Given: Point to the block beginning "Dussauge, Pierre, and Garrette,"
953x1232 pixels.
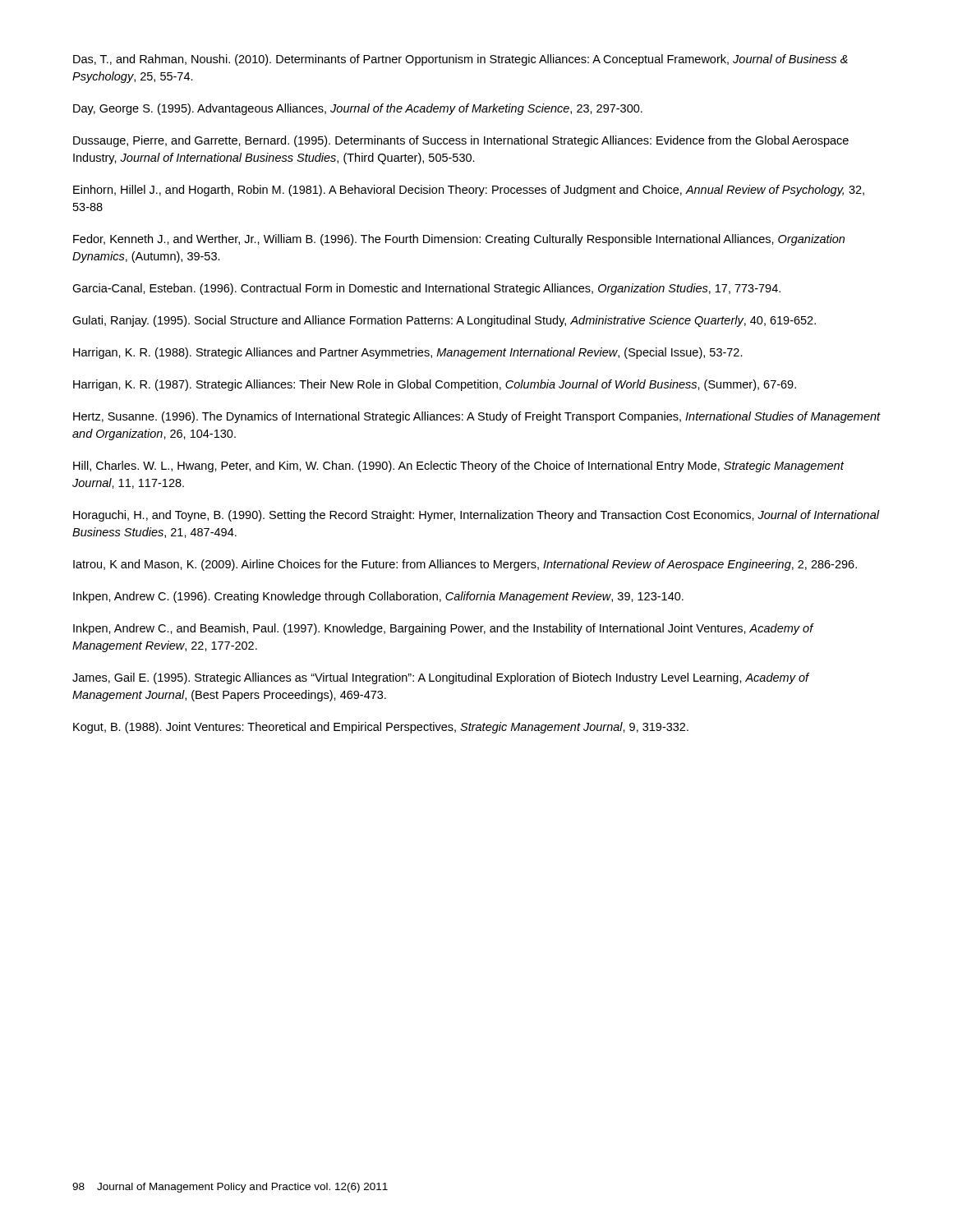Looking at the screenshot, I should point(461,149).
